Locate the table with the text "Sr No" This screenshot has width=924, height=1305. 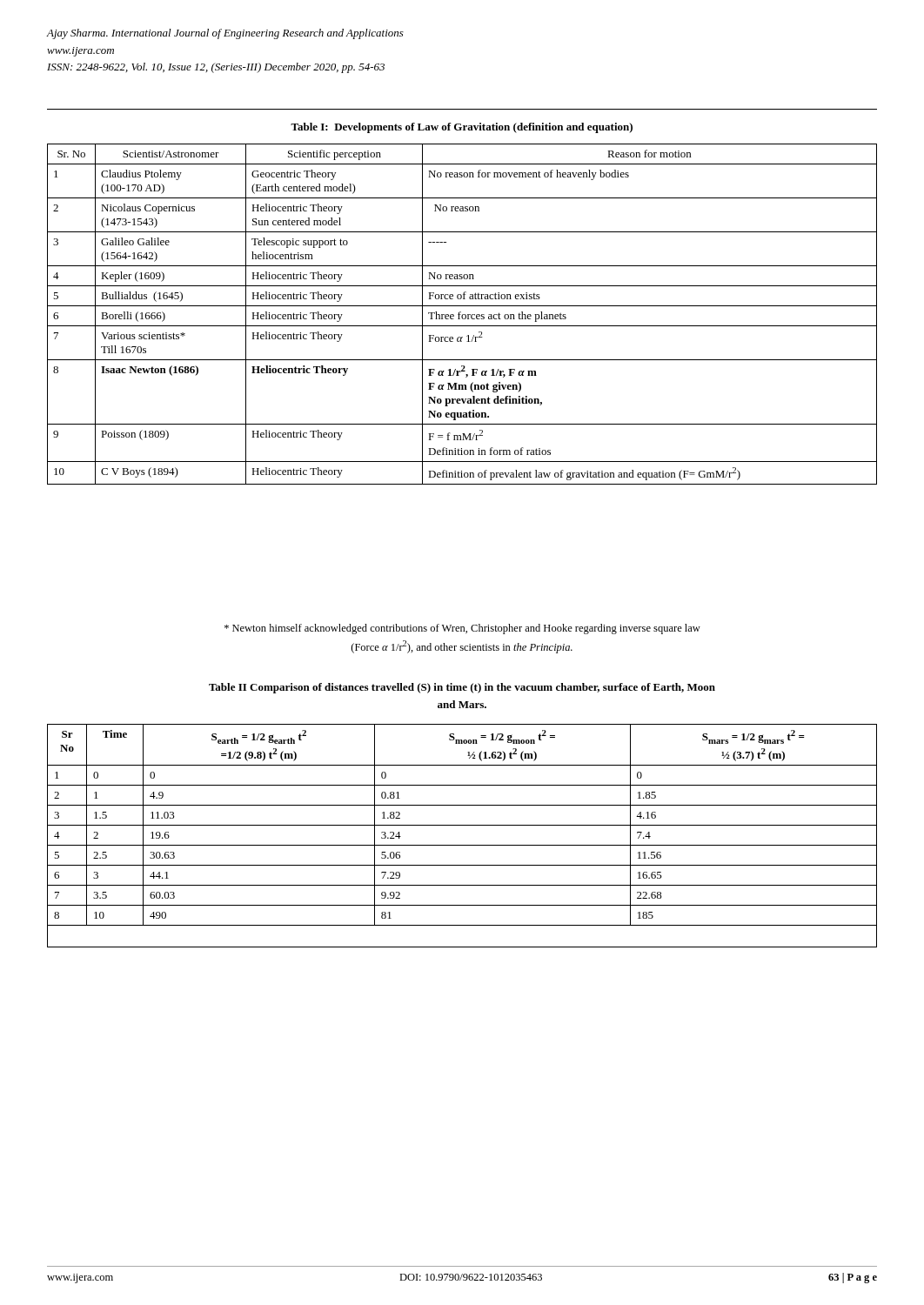point(462,836)
